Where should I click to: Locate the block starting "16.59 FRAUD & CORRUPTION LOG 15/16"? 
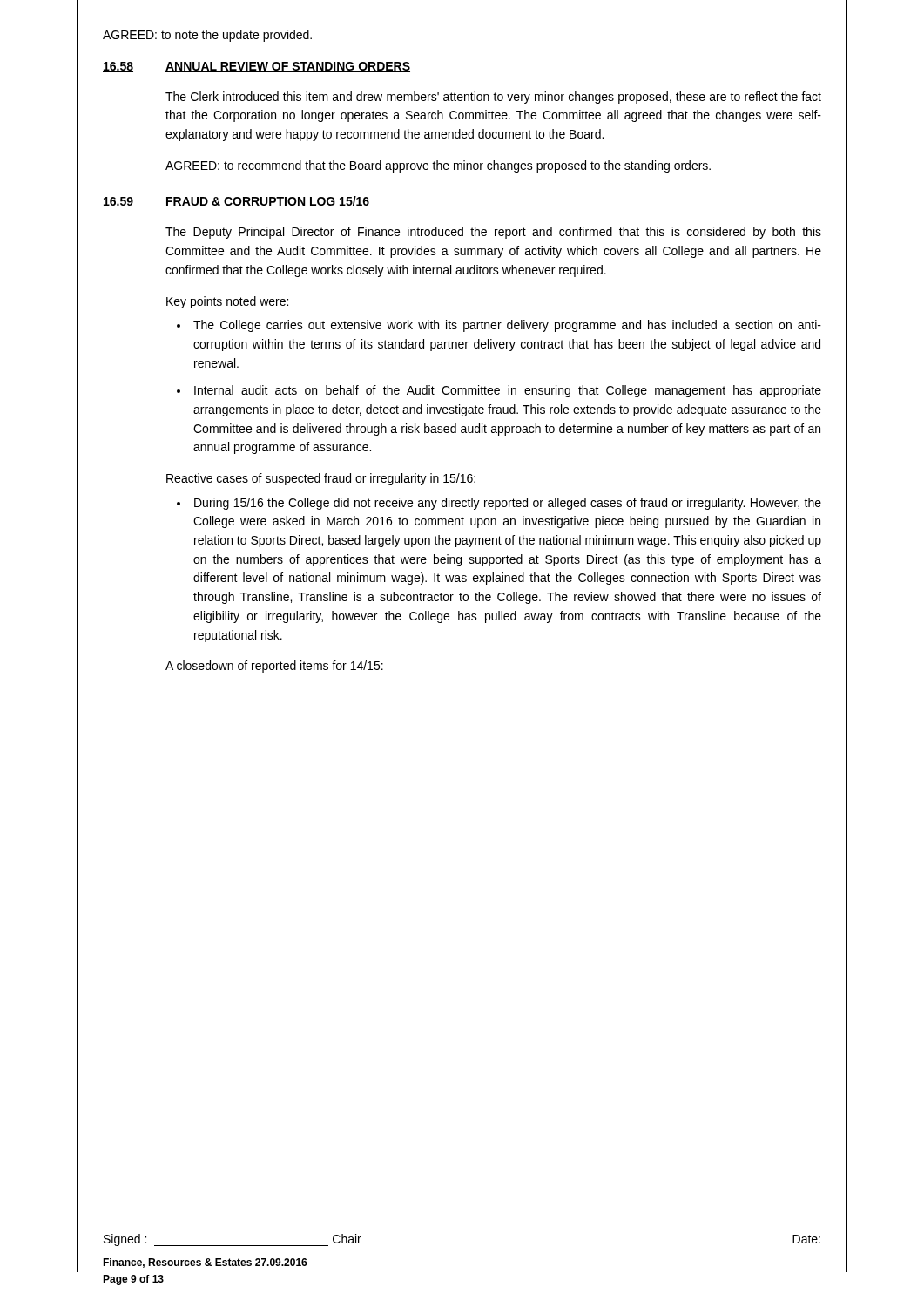(236, 202)
